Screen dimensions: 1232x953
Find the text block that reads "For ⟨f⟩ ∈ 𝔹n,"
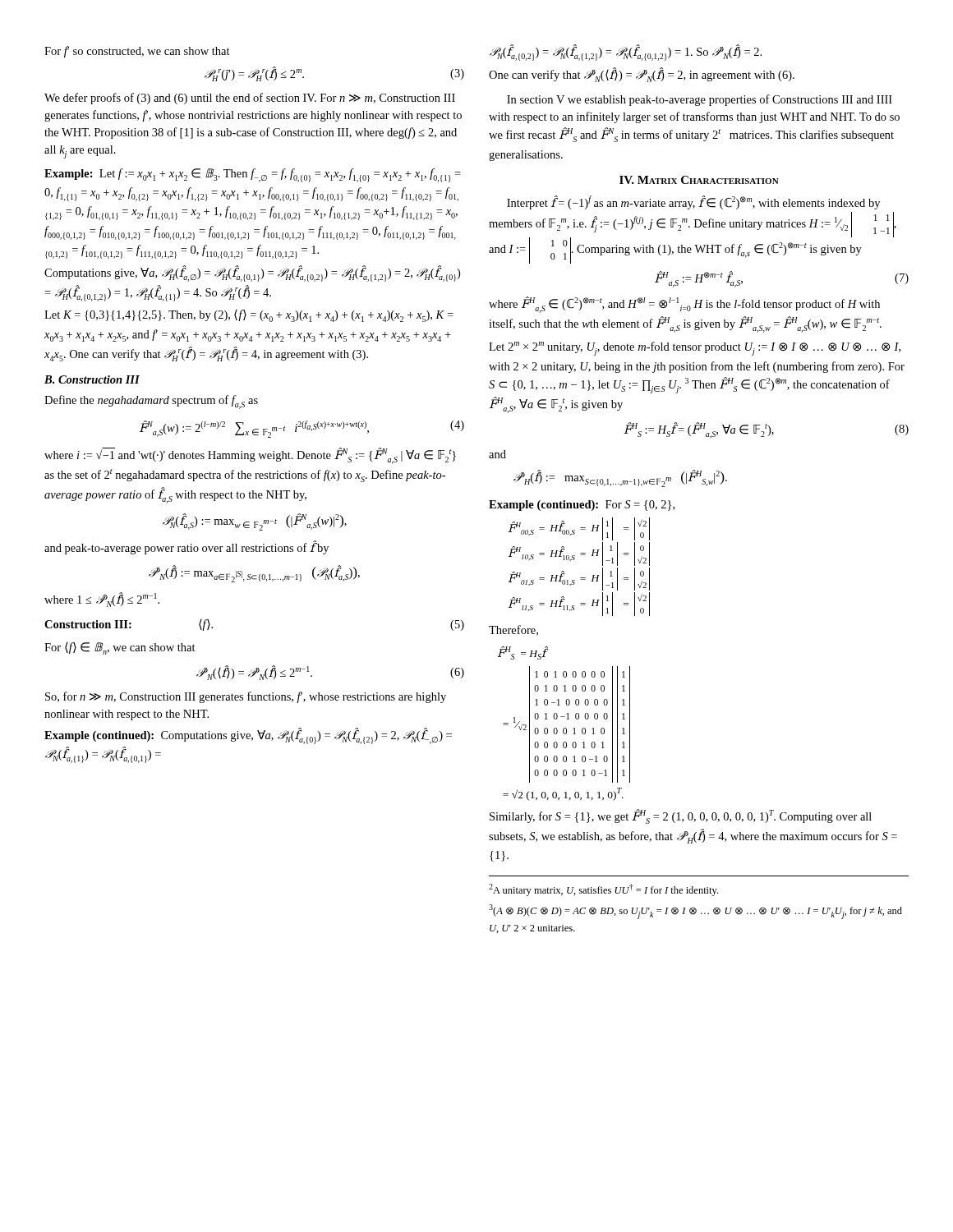[120, 648]
